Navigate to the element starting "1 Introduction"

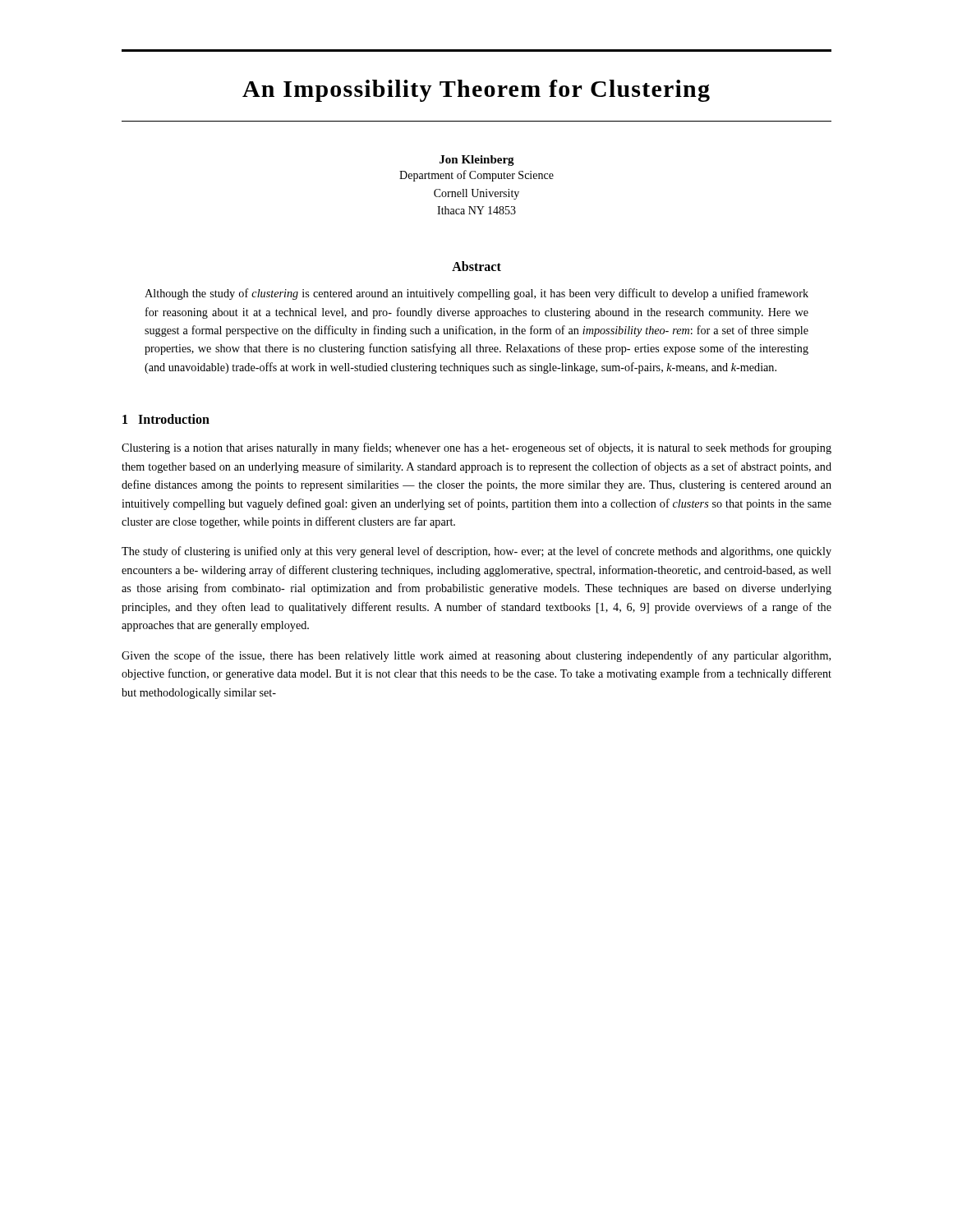(165, 419)
